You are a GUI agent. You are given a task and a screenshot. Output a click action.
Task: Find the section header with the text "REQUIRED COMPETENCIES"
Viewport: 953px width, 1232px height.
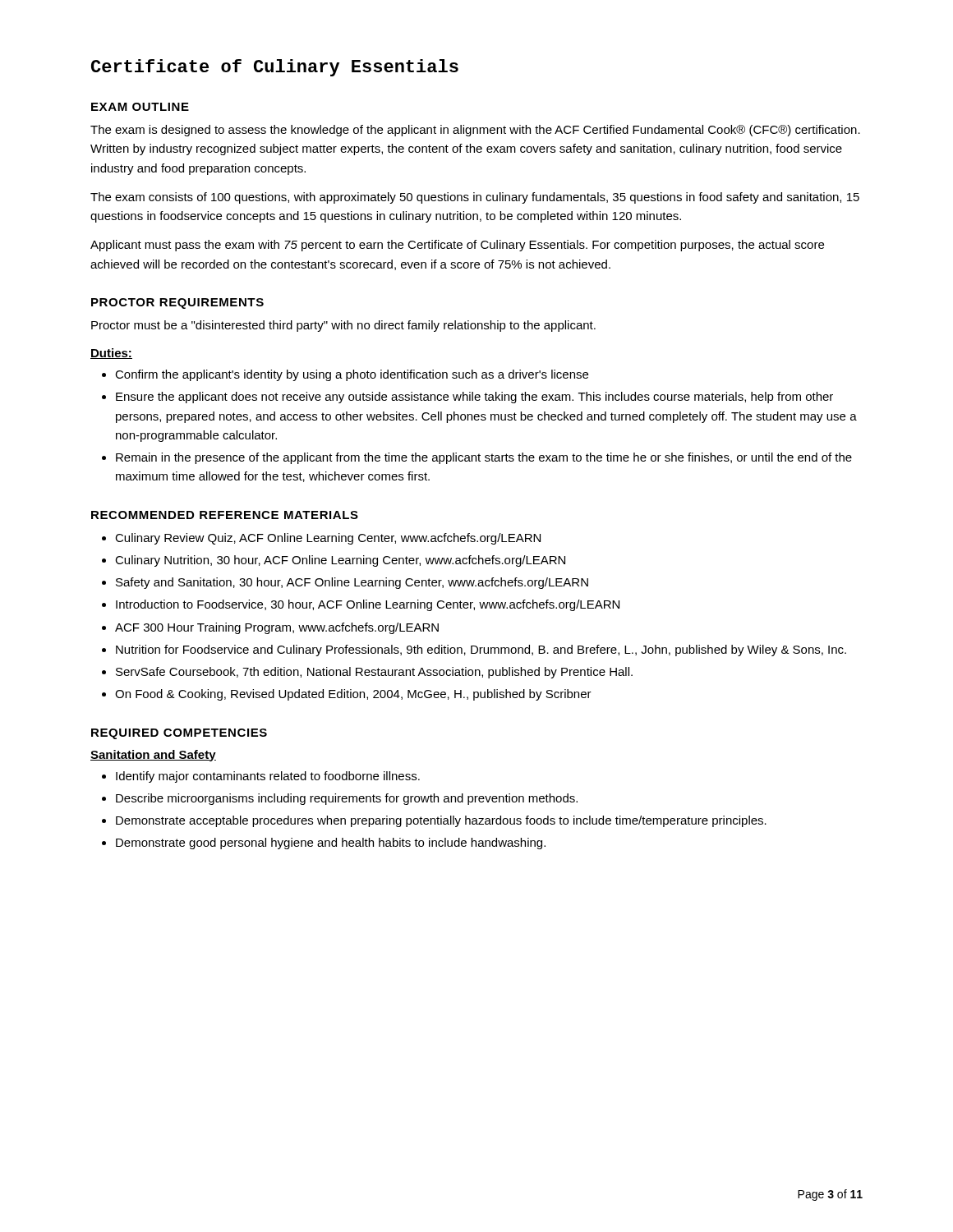click(179, 732)
